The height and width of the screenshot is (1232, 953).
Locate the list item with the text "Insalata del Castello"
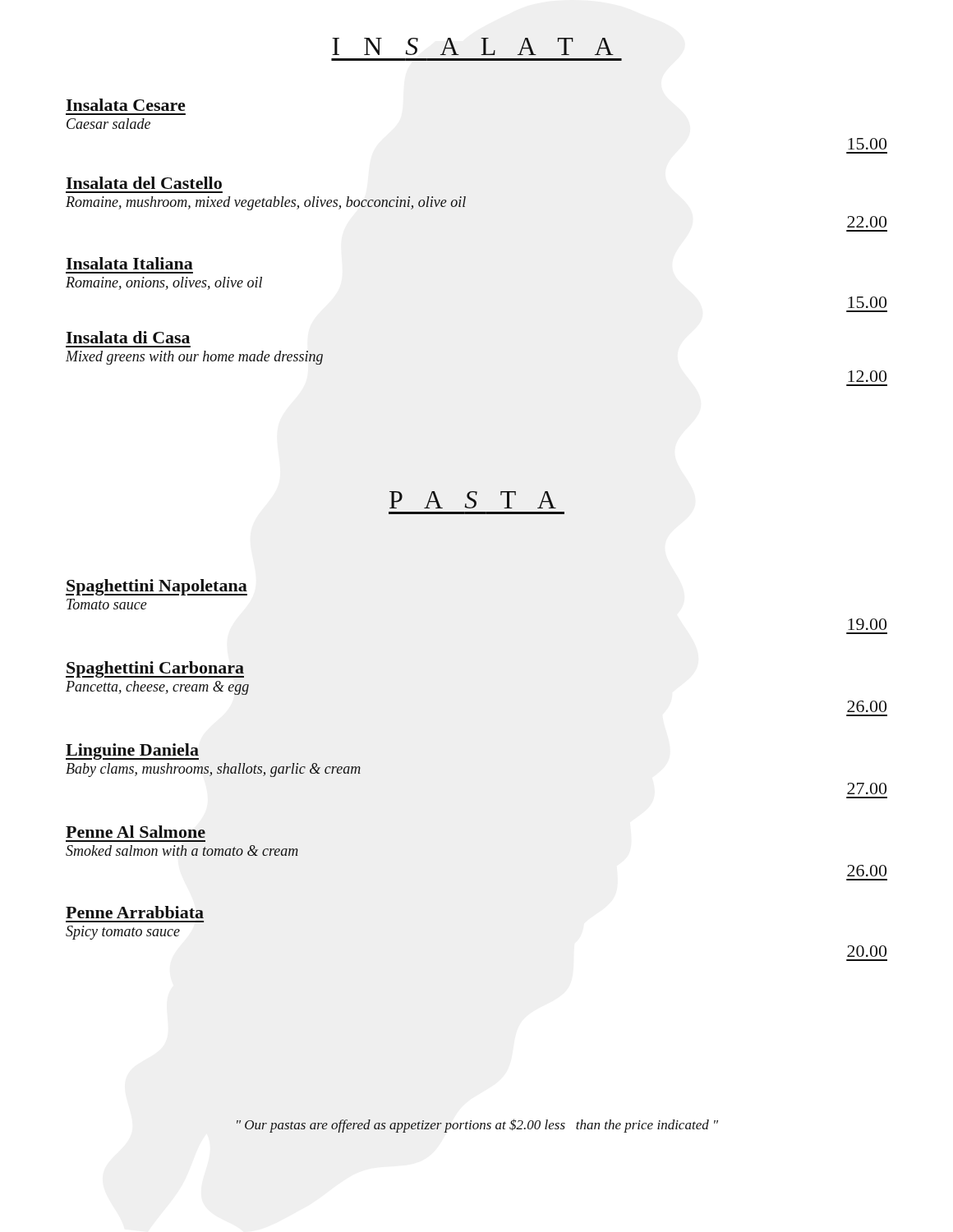point(476,201)
